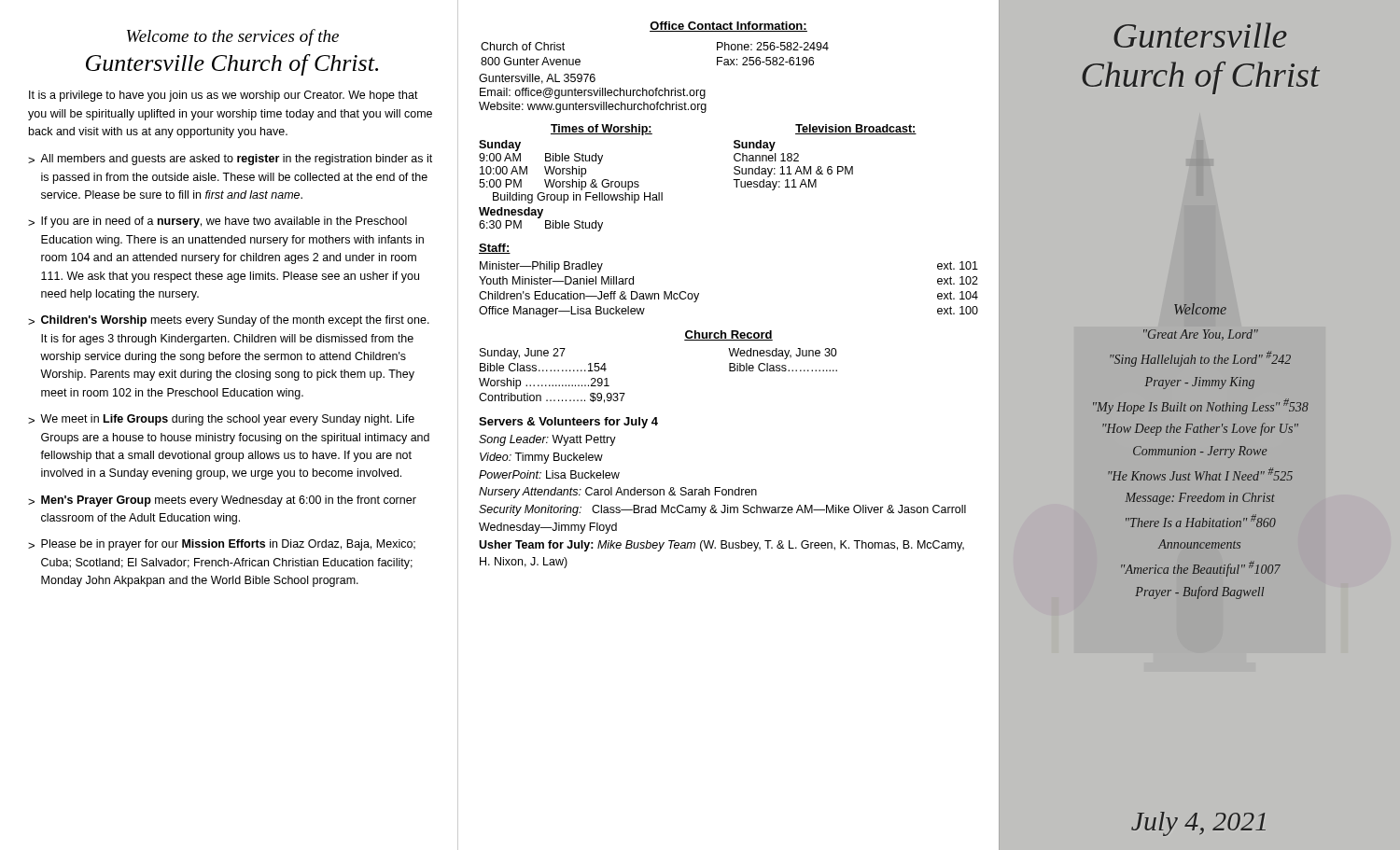The image size is (1400, 850).
Task: Click on the table containing "Sunday, June 27"
Action: 728,375
